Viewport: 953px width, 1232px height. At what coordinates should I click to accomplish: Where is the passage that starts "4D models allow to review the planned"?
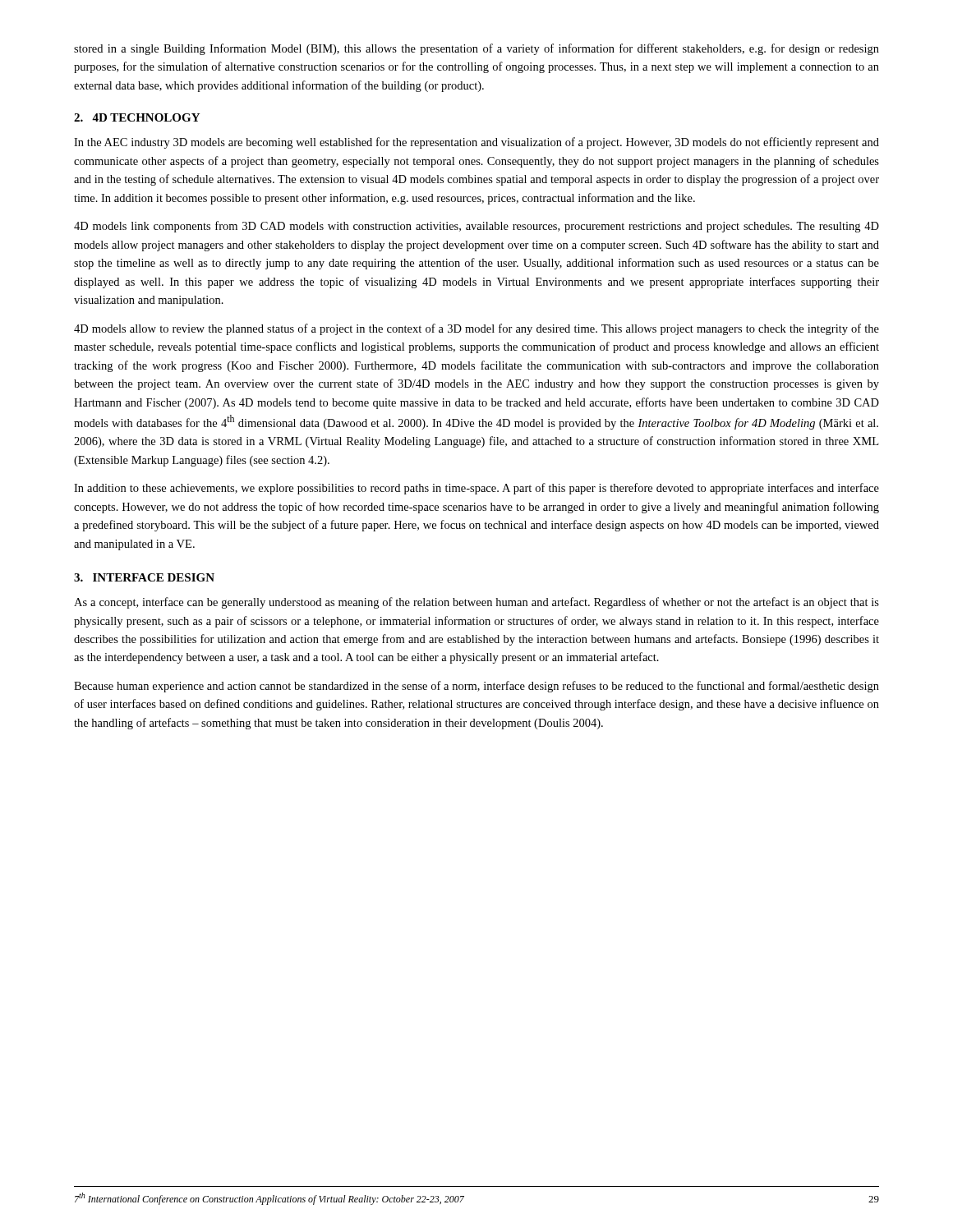476,394
